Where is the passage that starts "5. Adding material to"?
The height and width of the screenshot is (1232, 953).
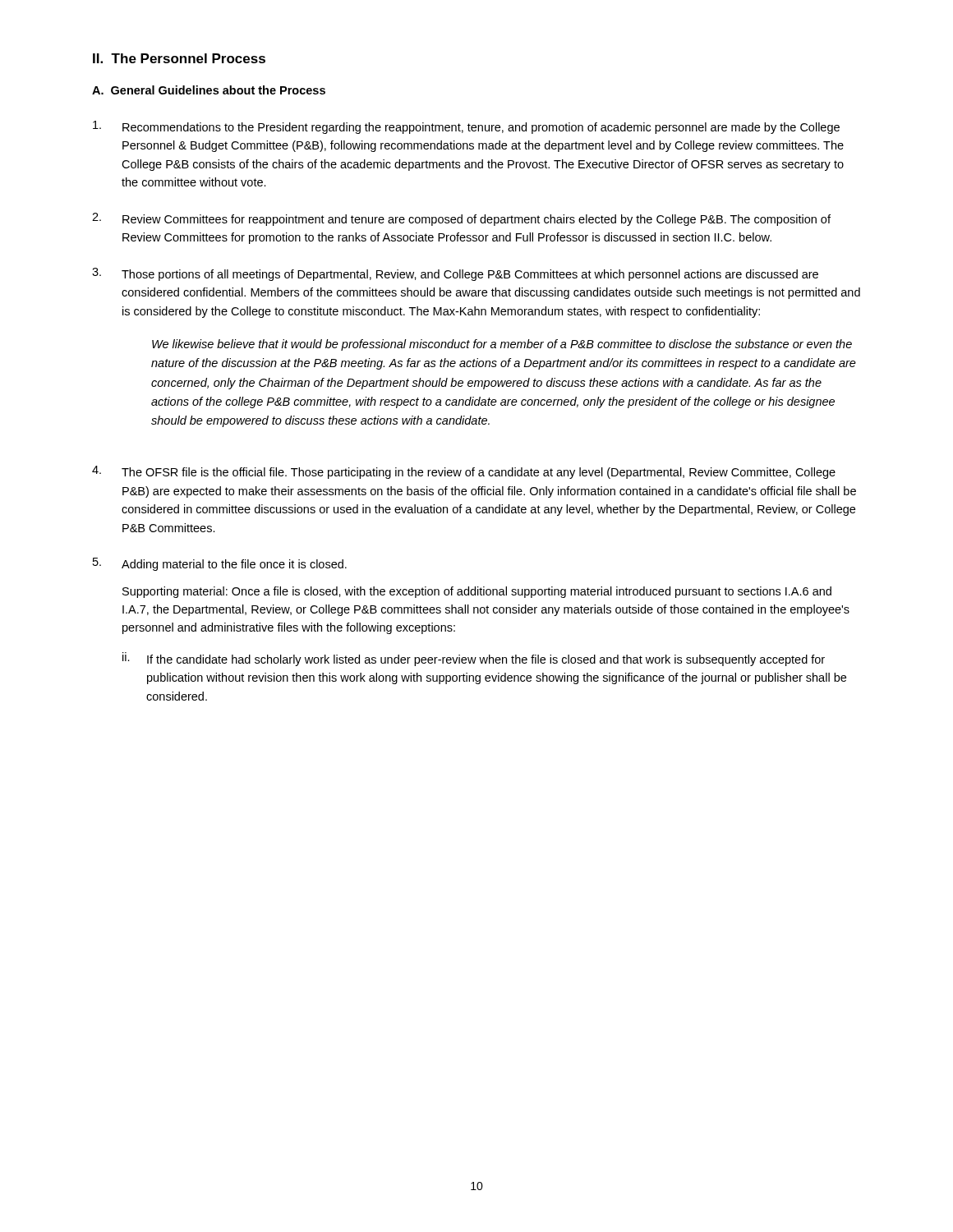coord(220,565)
